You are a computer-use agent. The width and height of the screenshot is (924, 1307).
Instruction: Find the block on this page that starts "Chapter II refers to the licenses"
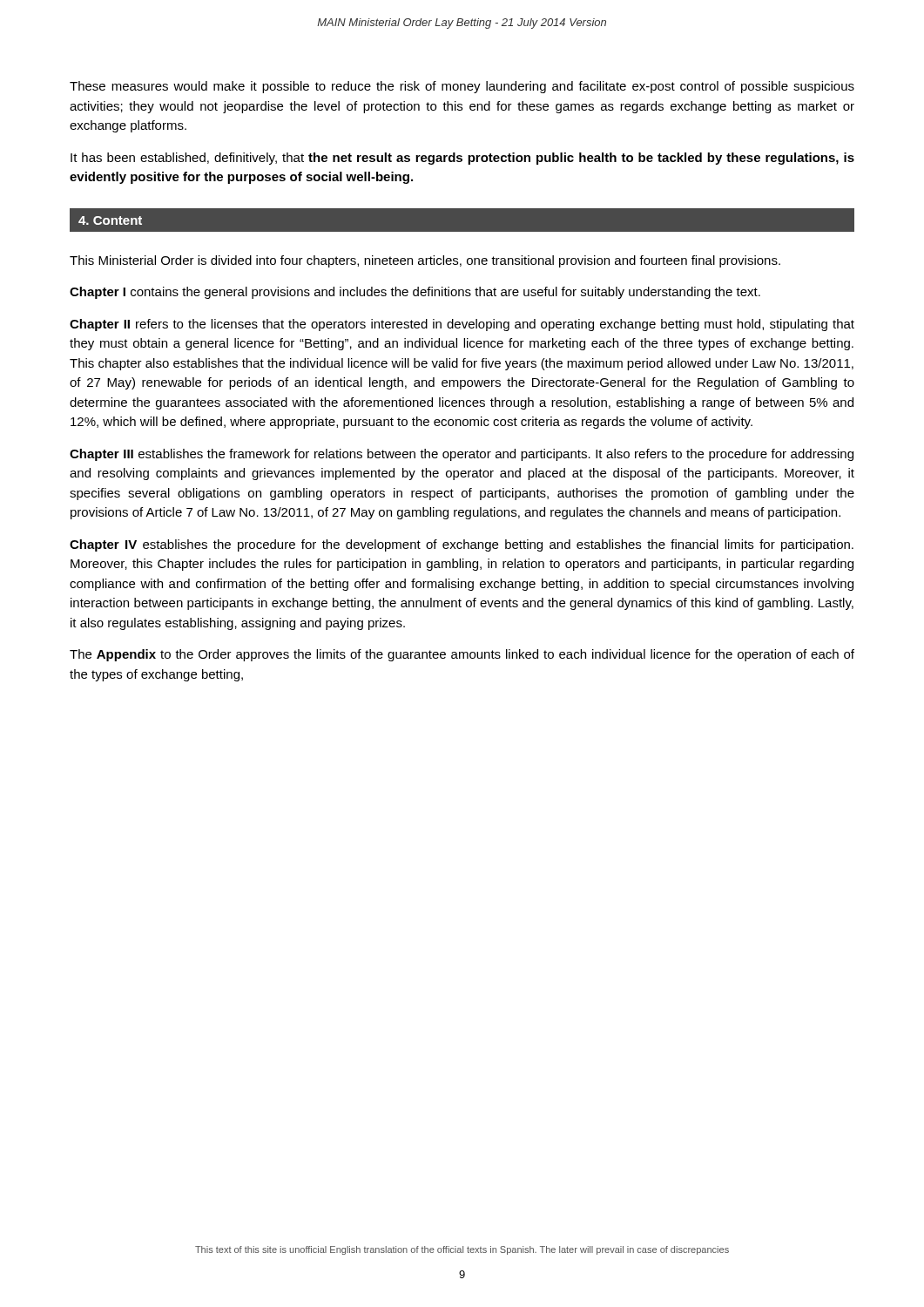click(x=462, y=373)
